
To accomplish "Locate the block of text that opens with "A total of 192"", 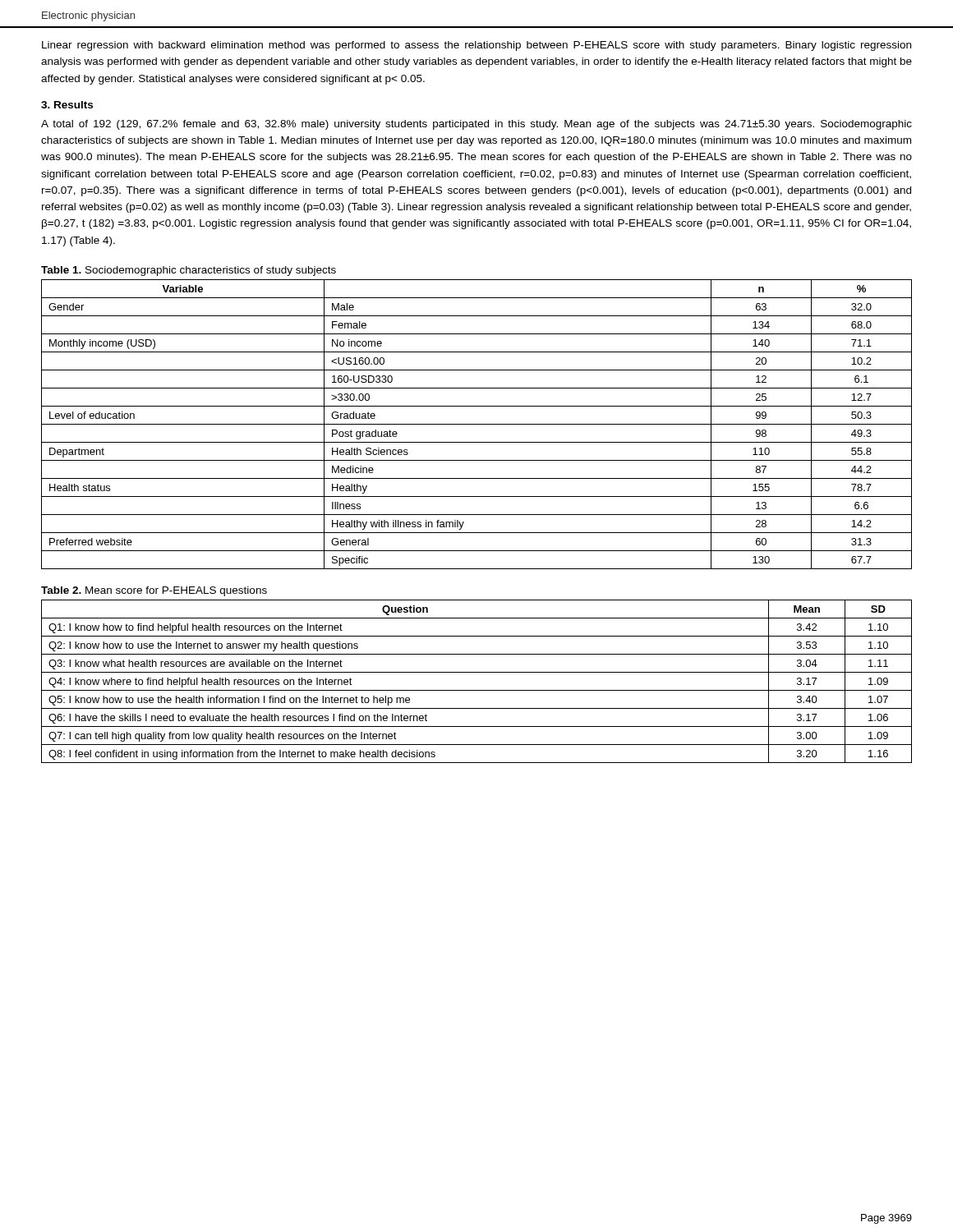I will click(476, 182).
